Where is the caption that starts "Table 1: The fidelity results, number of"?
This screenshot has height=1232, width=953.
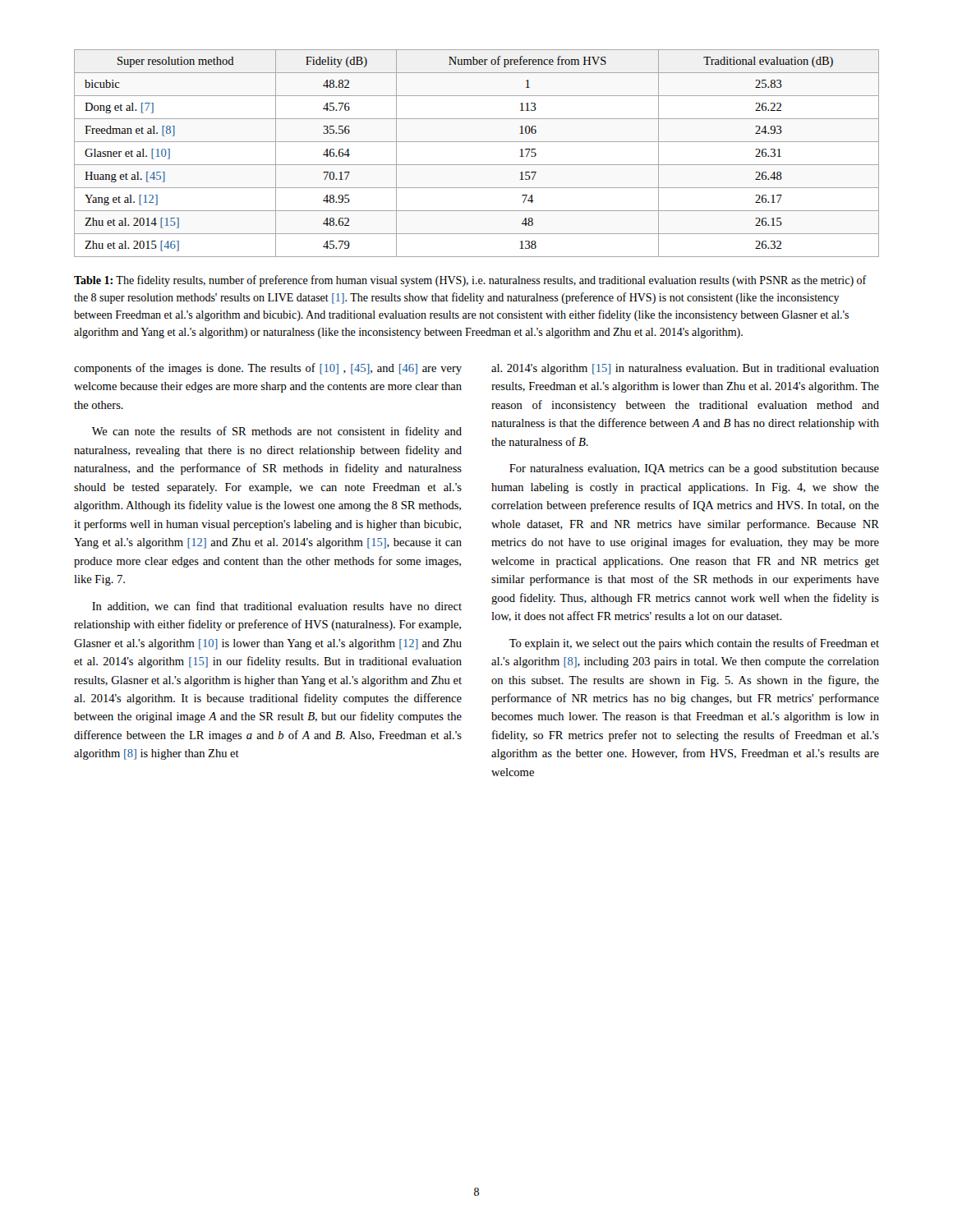470,306
